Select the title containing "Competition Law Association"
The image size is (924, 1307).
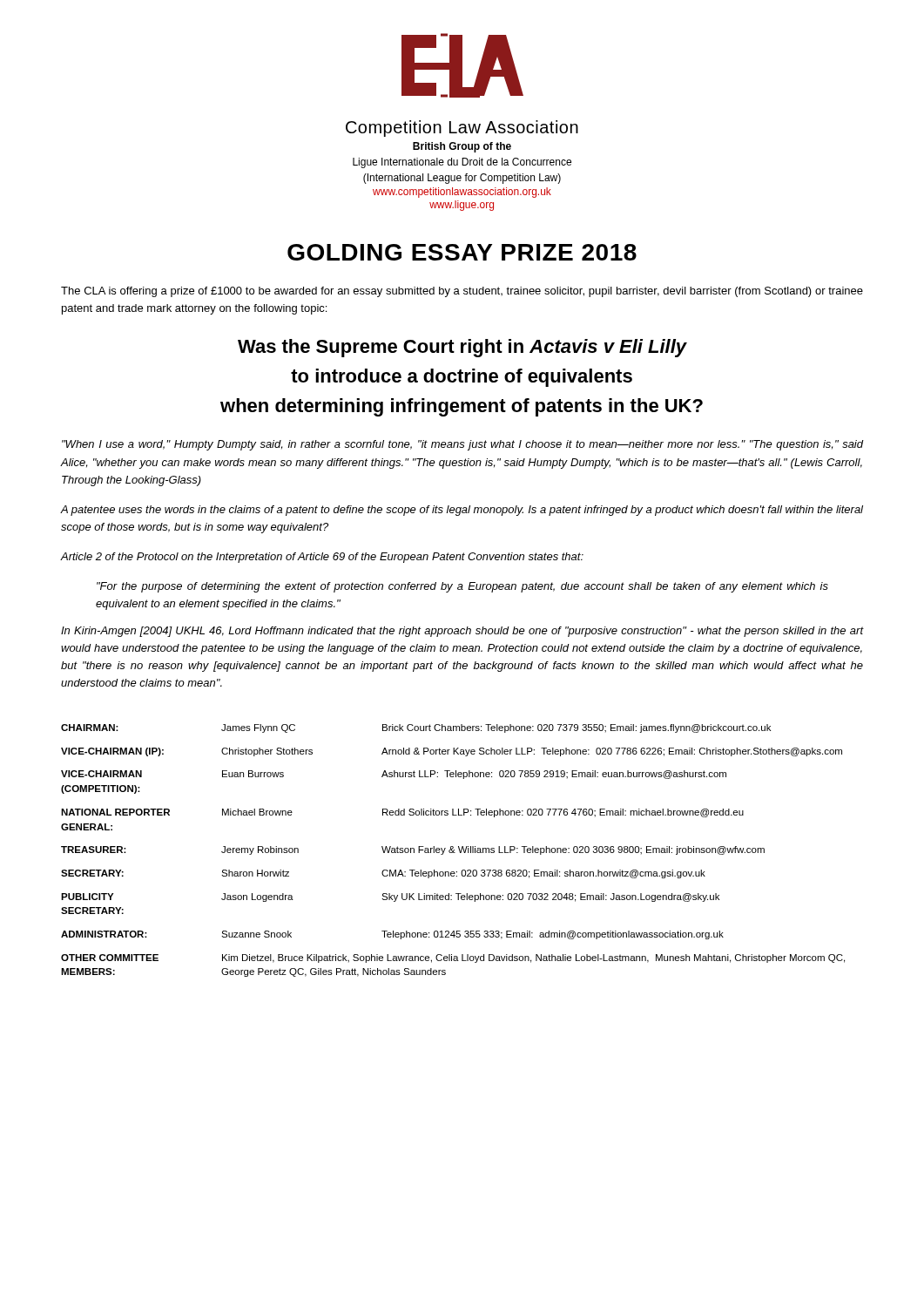[x=462, y=164]
